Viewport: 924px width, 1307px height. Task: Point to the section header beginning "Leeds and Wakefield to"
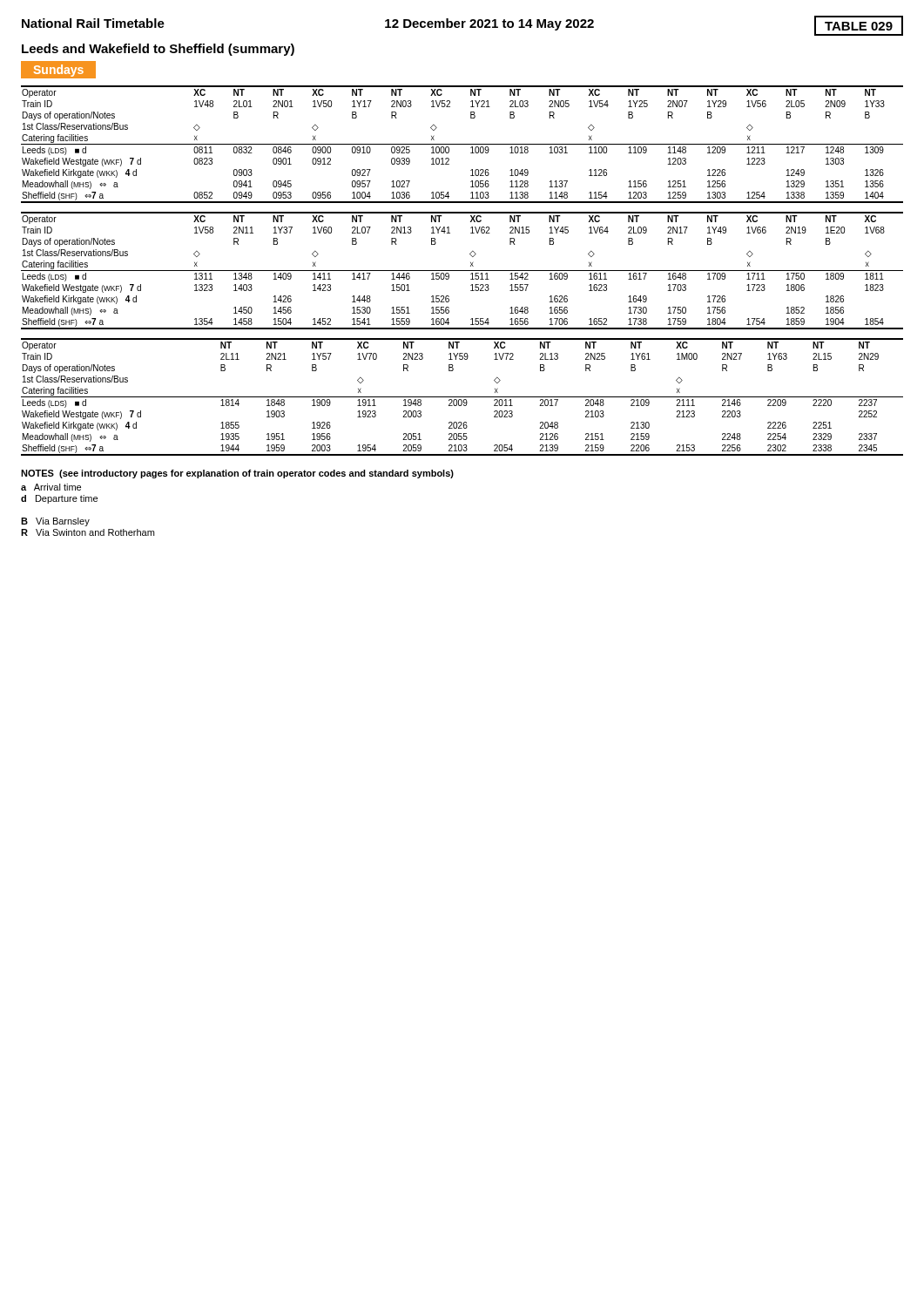tap(158, 48)
